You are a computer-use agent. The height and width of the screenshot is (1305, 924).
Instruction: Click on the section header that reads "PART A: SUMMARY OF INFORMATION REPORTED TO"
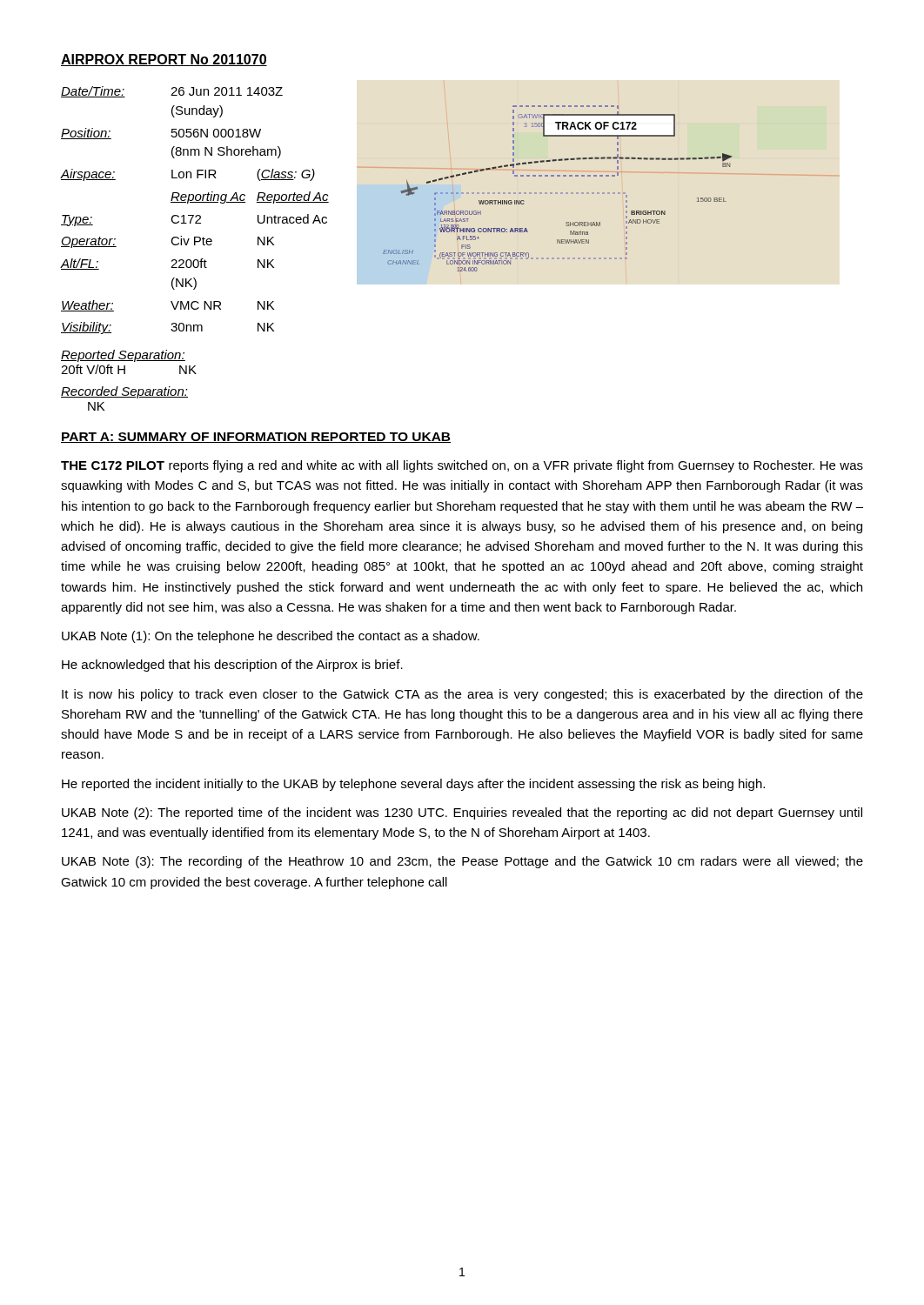[256, 436]
